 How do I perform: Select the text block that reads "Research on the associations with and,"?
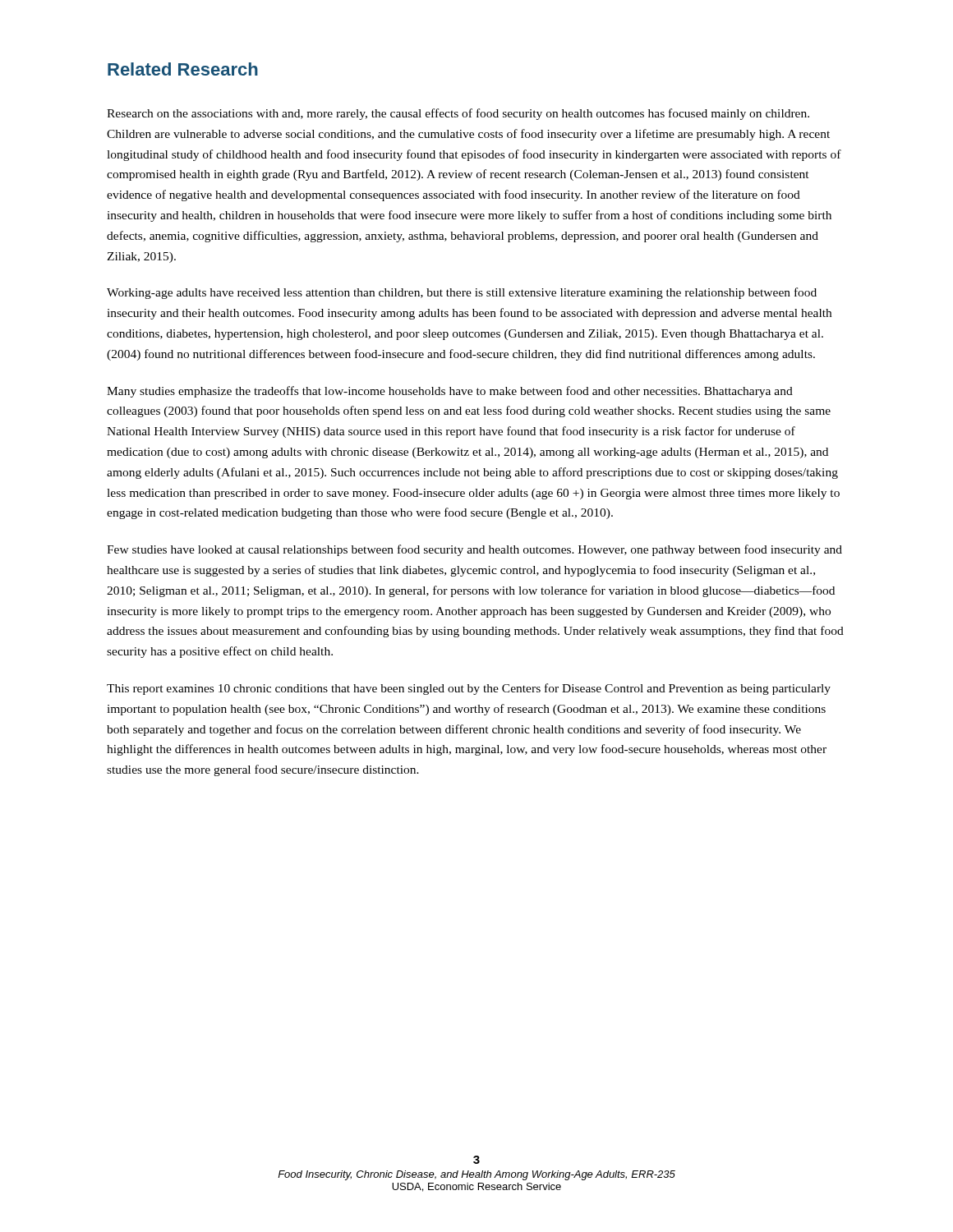tap(474, 184)
